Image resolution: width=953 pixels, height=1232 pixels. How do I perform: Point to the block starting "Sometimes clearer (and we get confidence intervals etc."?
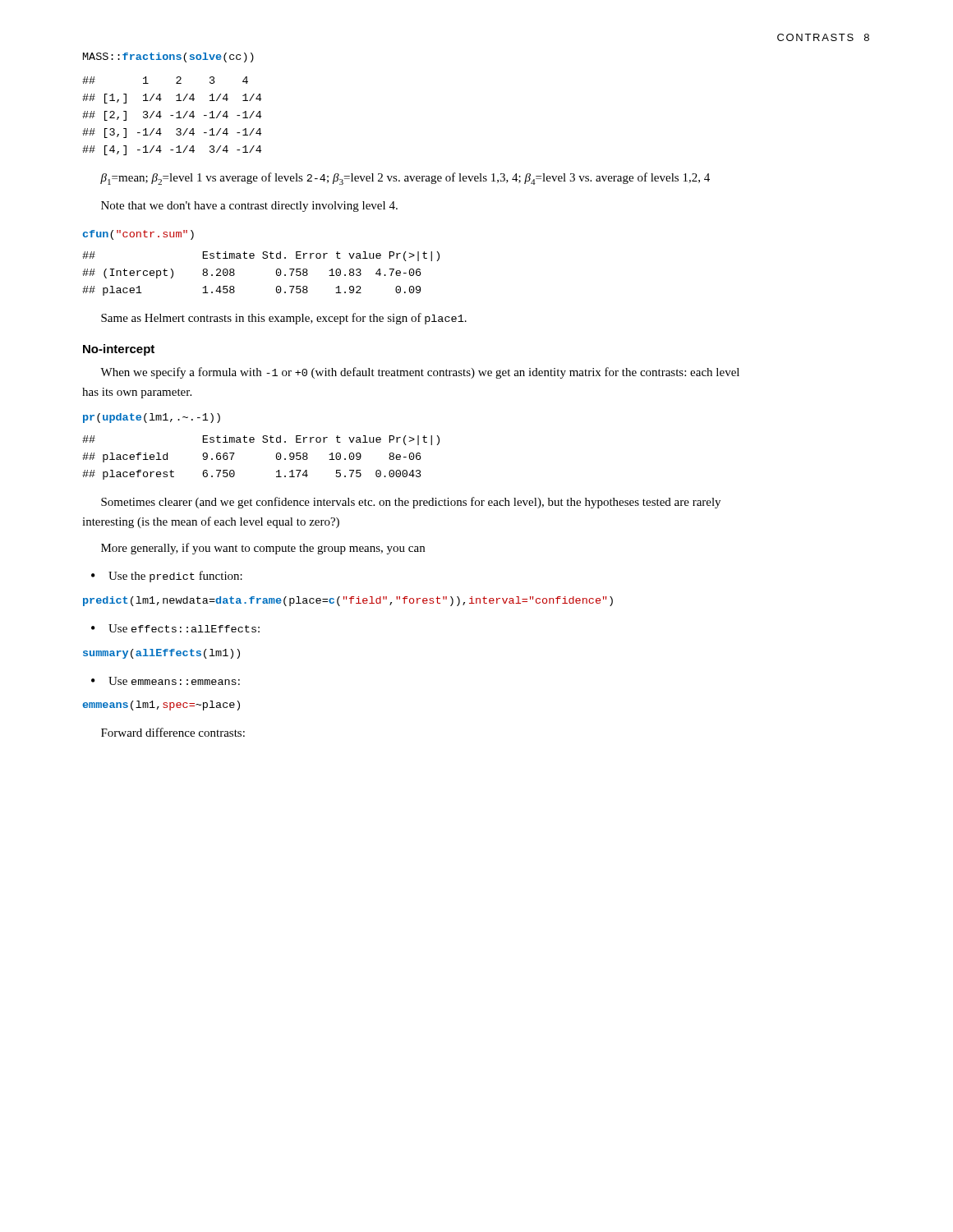402,512
